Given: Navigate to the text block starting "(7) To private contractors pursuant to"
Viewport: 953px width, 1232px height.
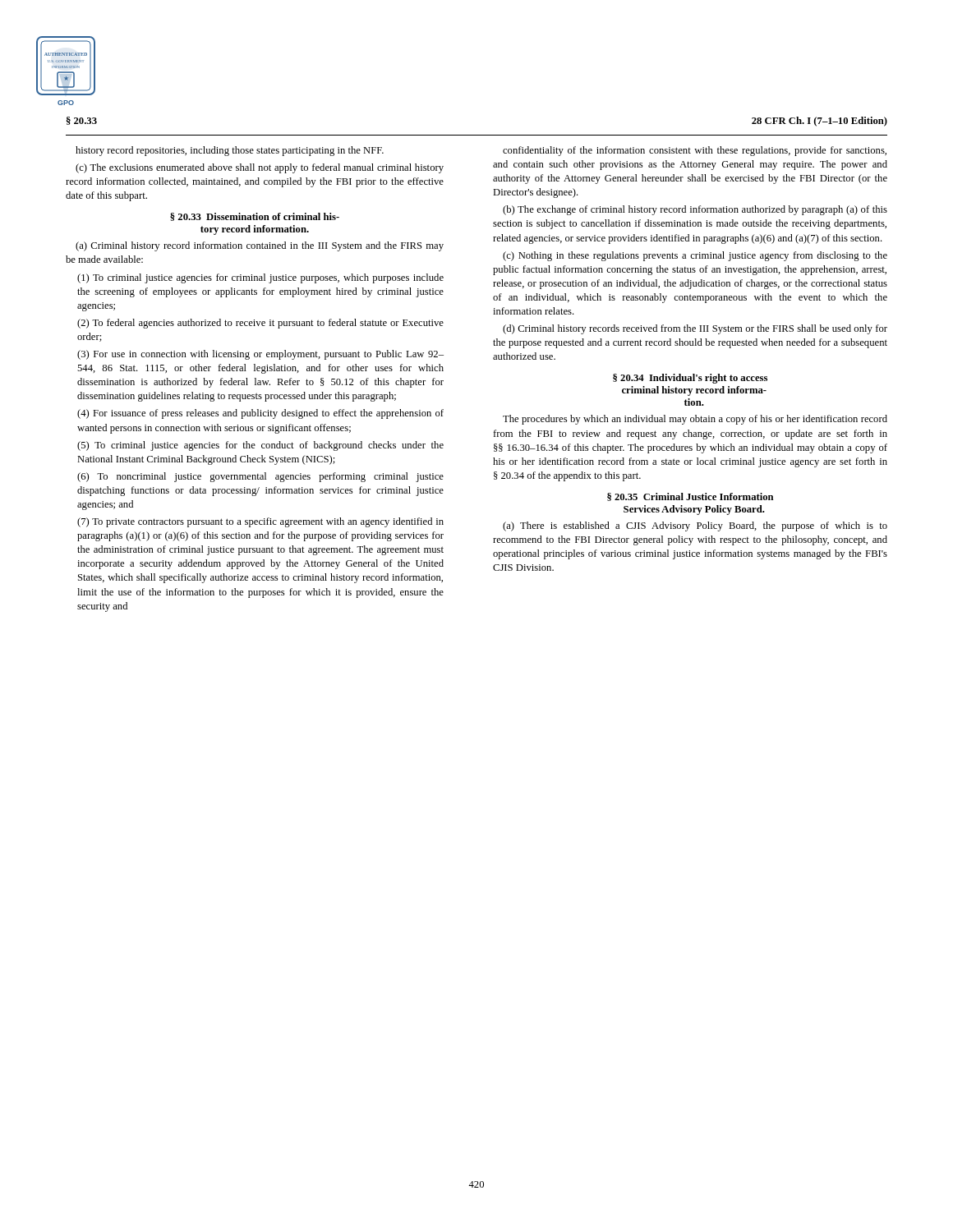Looking at the screenshot, I should 260,564.
